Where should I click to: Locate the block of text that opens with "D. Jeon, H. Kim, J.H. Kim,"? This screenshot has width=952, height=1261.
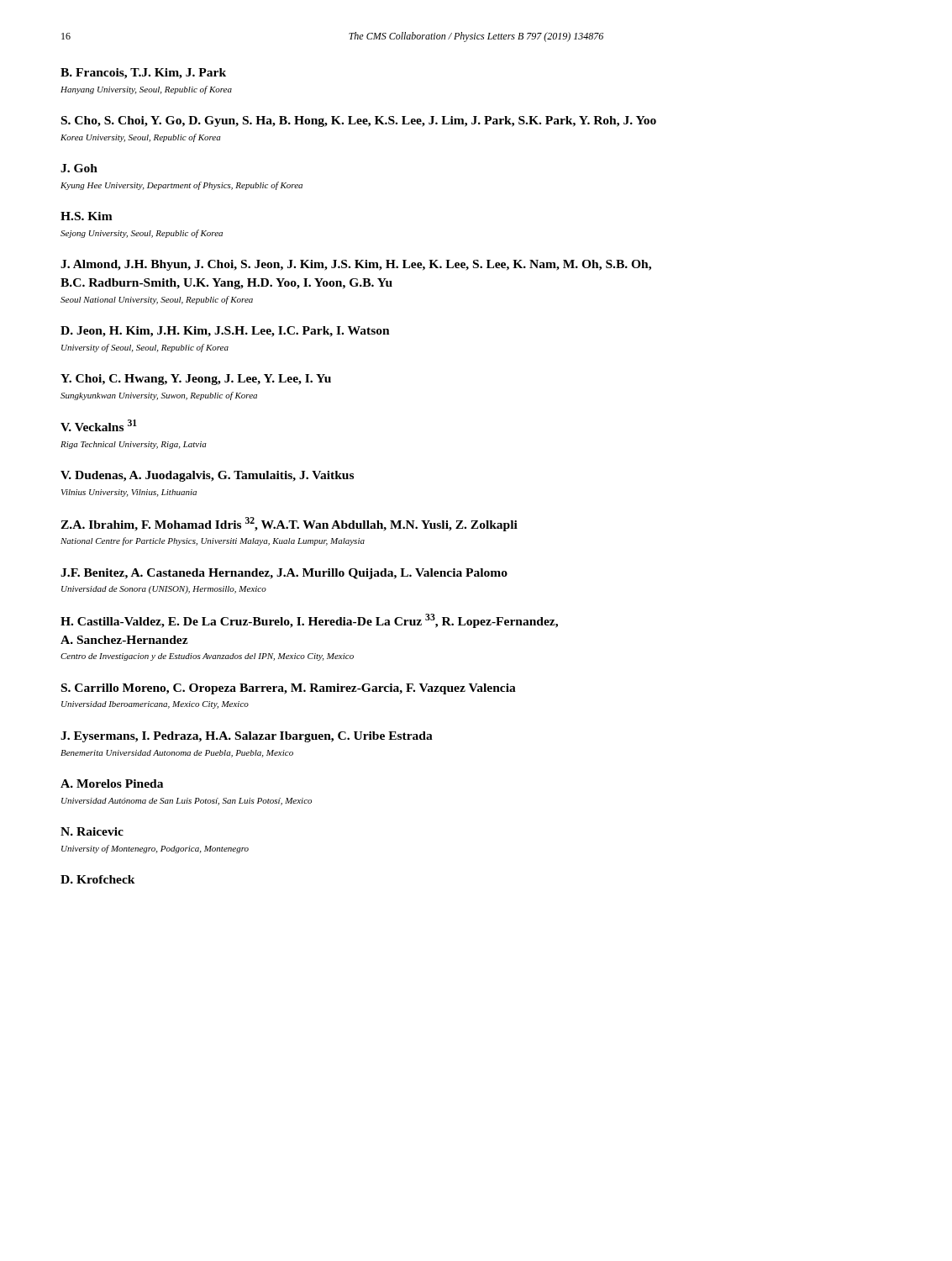pos(225,332)
